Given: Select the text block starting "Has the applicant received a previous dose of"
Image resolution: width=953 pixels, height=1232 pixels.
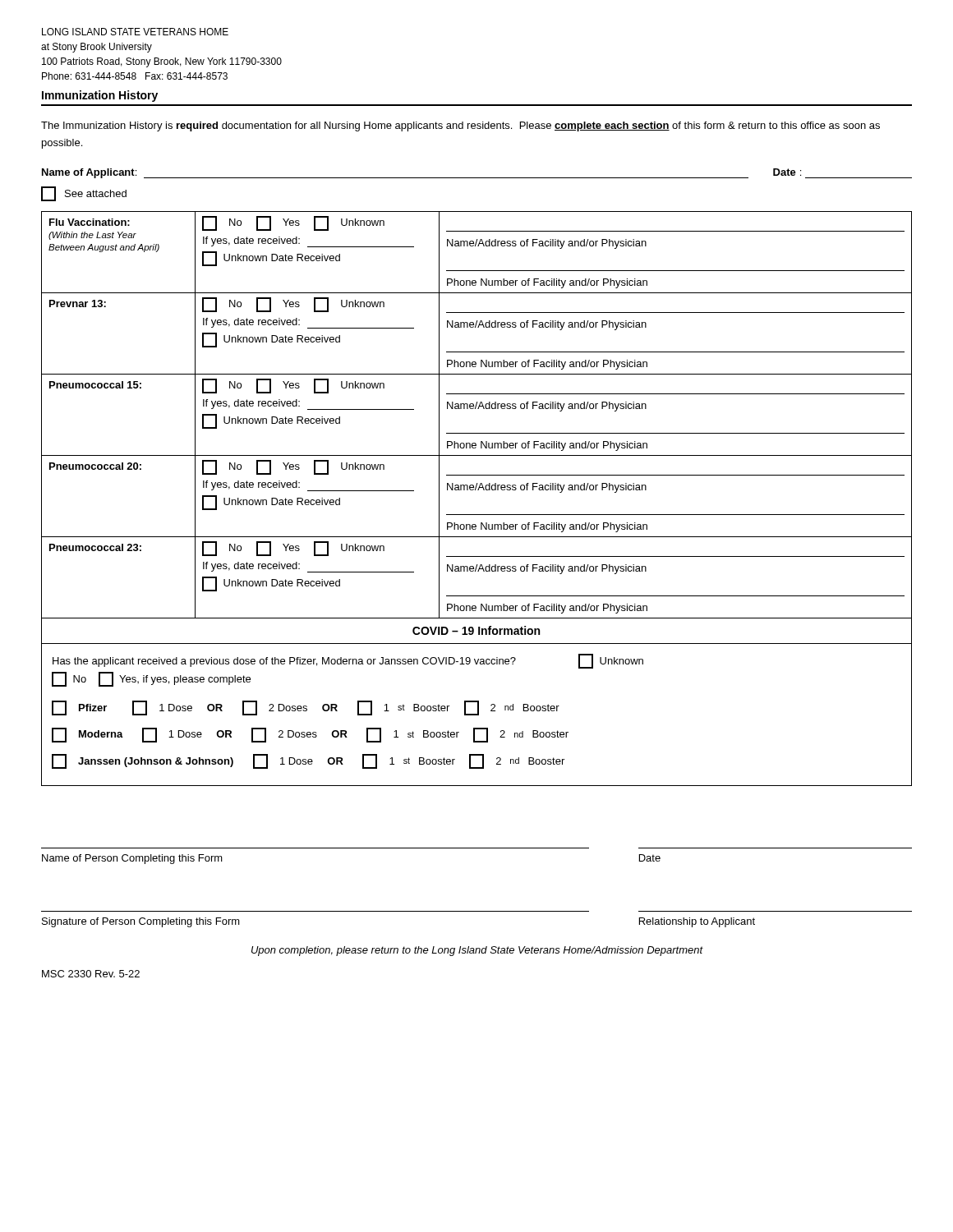Looking at the screenshot, I should (348, 670).
